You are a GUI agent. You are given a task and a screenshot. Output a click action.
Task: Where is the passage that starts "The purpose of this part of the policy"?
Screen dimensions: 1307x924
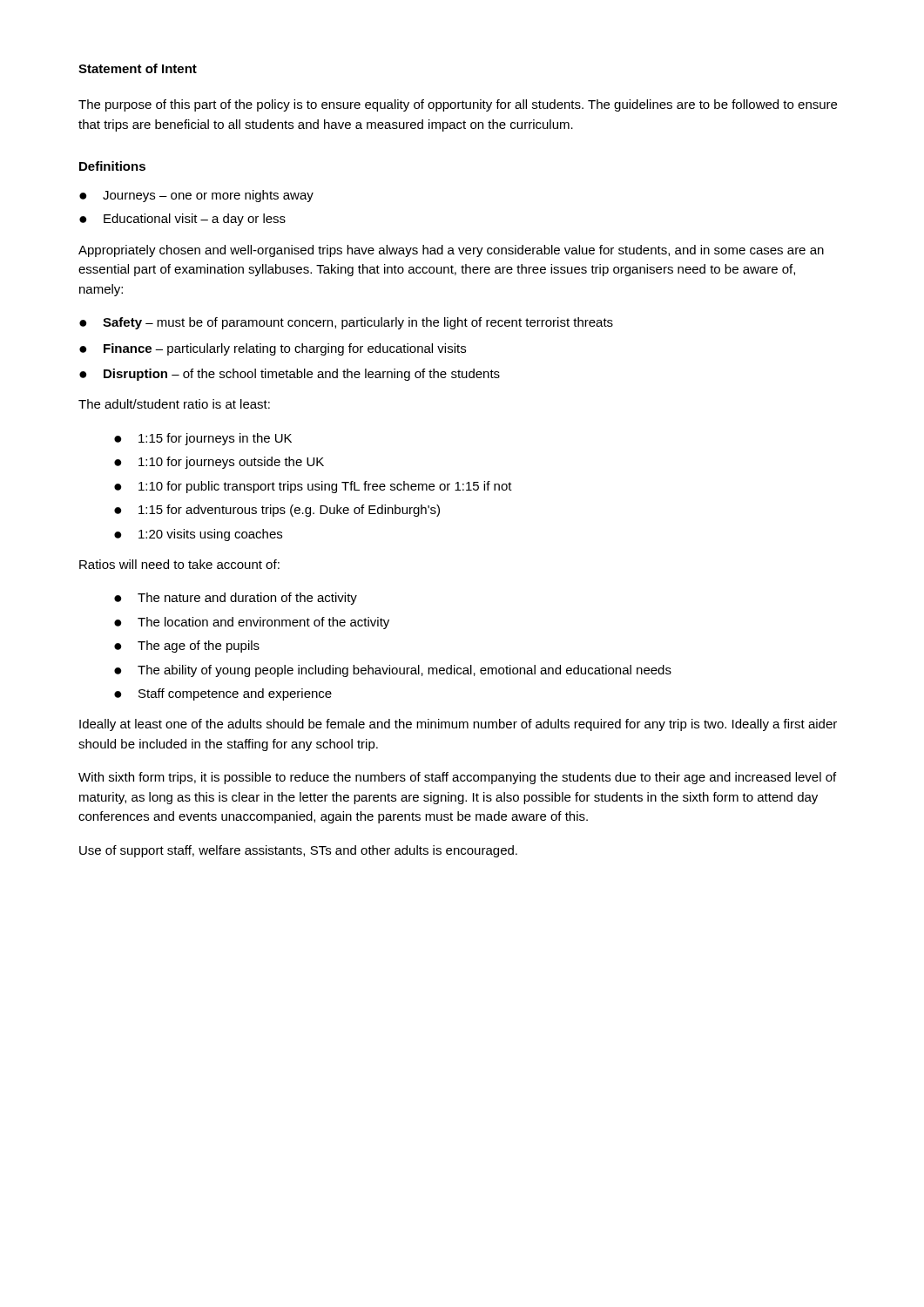458,114
